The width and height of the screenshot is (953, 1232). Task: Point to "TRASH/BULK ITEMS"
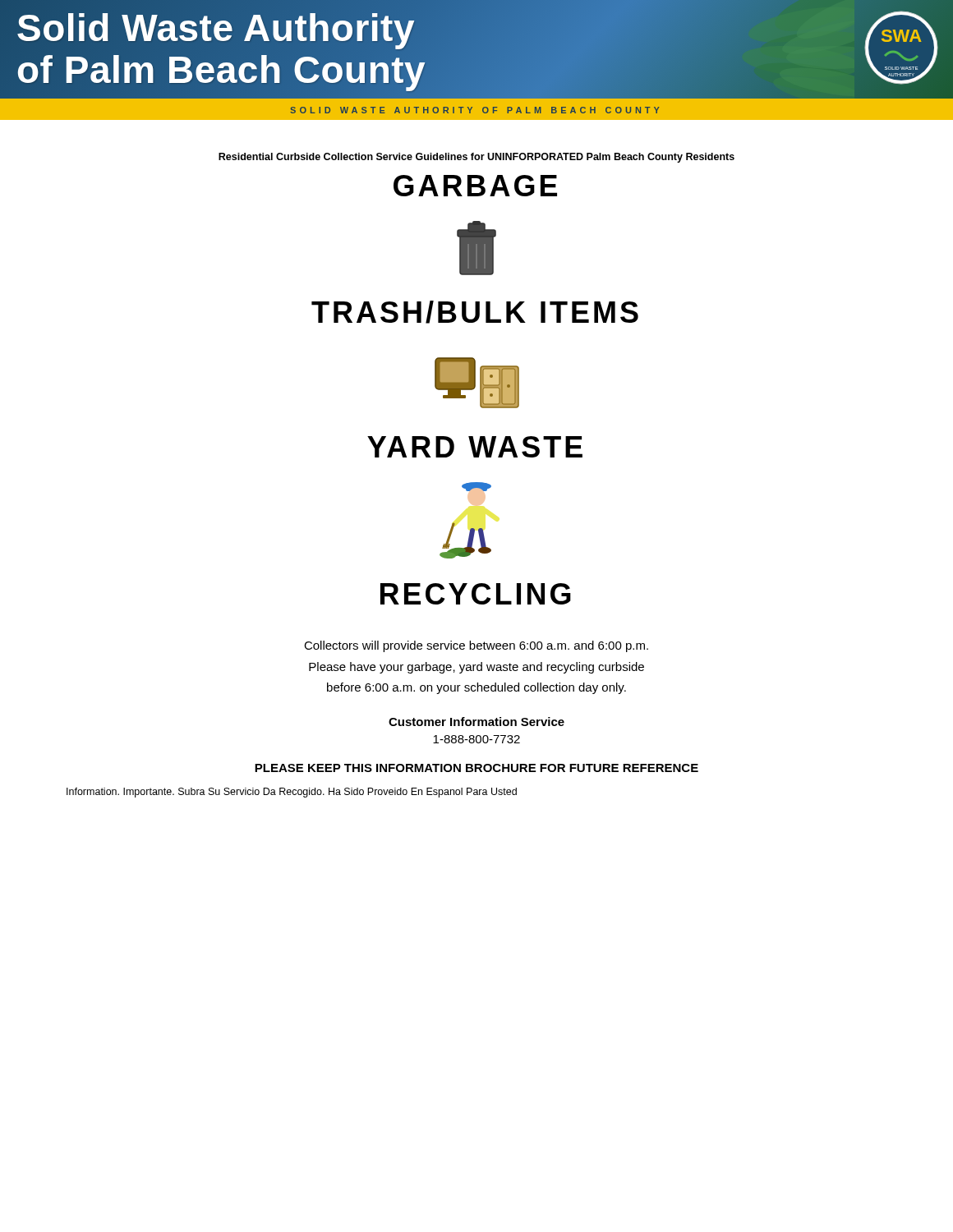476,312
